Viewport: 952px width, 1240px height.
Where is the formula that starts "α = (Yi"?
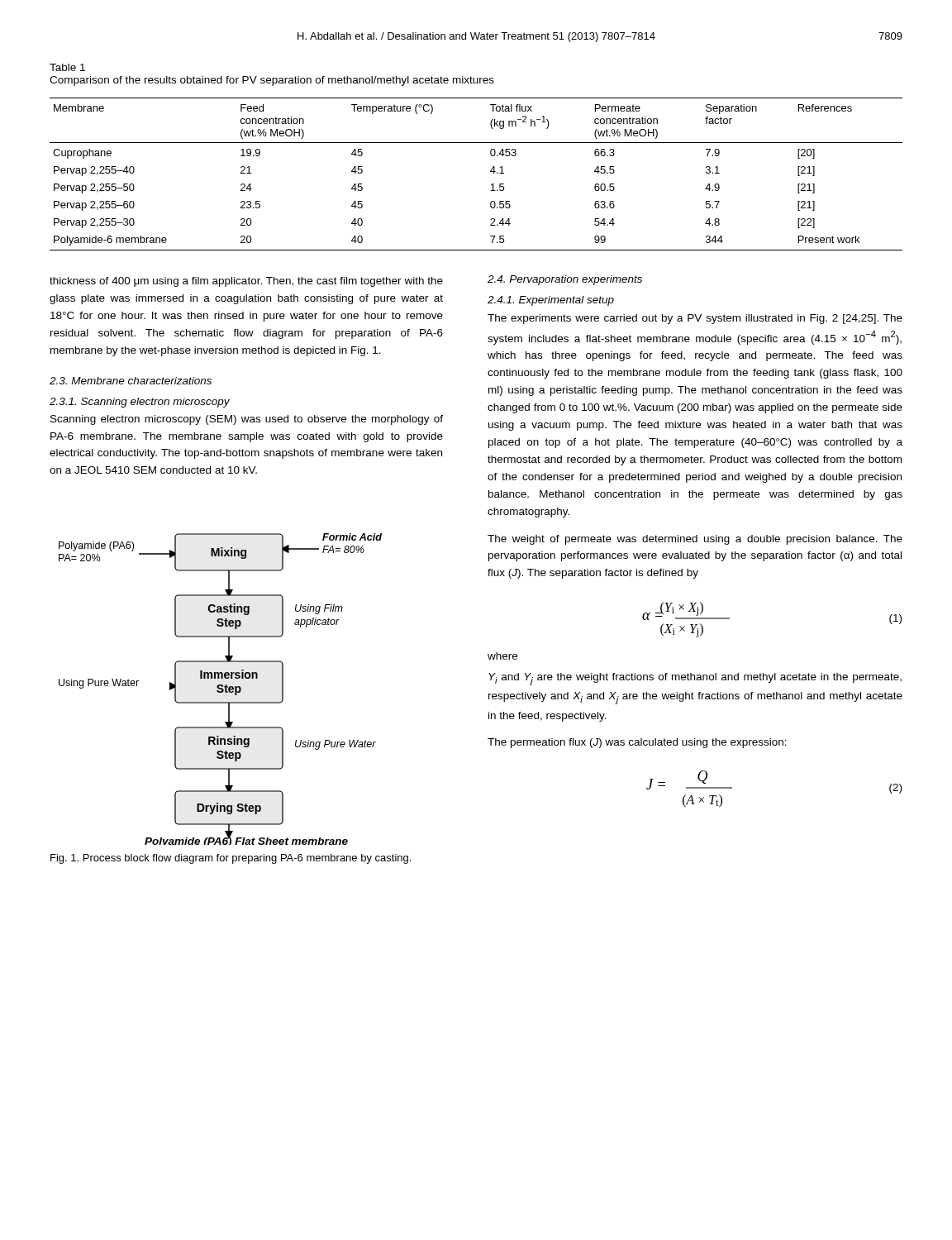click(x=707, y=618)
